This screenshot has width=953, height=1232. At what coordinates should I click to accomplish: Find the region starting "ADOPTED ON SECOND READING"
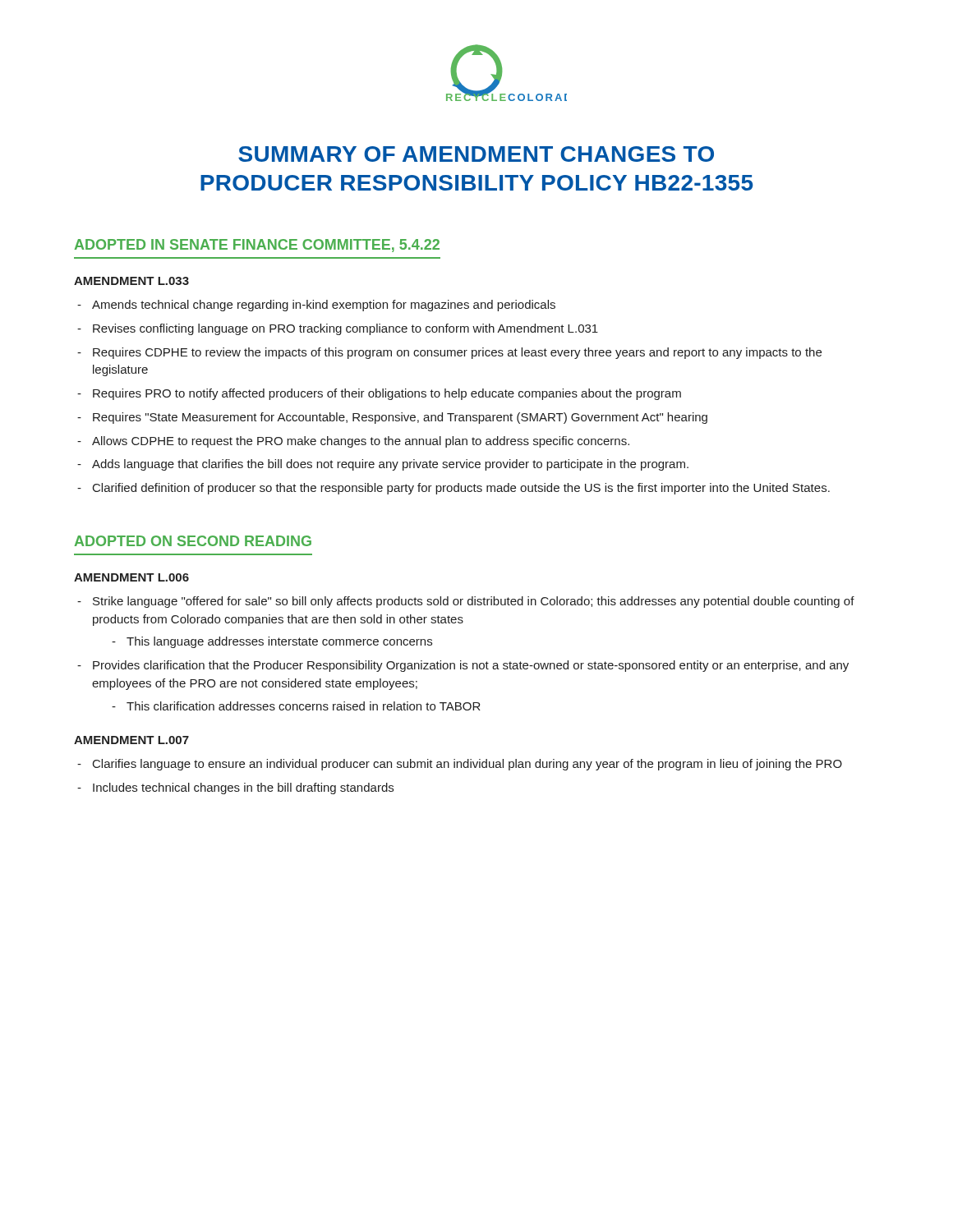193,541
